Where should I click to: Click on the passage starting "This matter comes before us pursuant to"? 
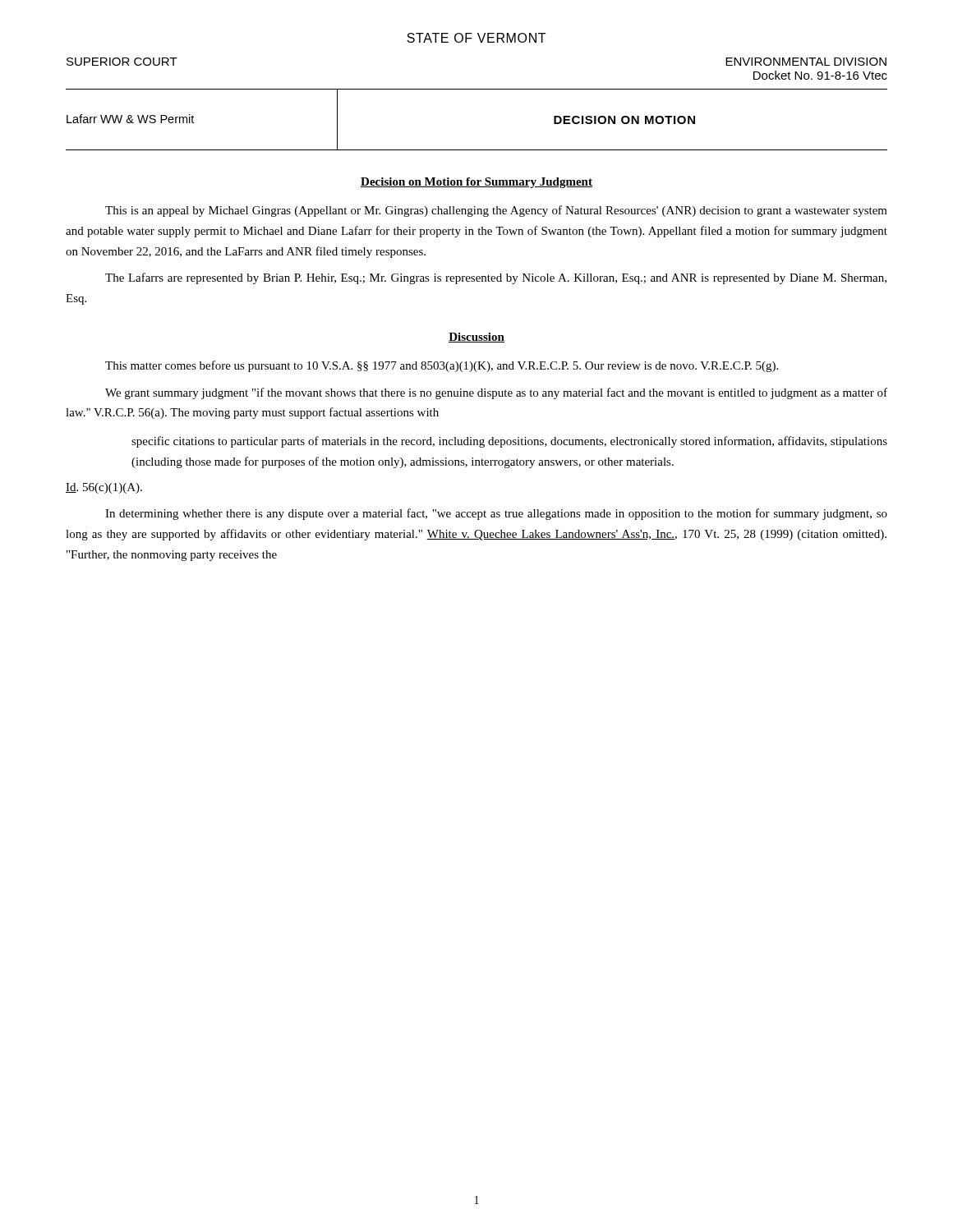click(x=442, y=365)
